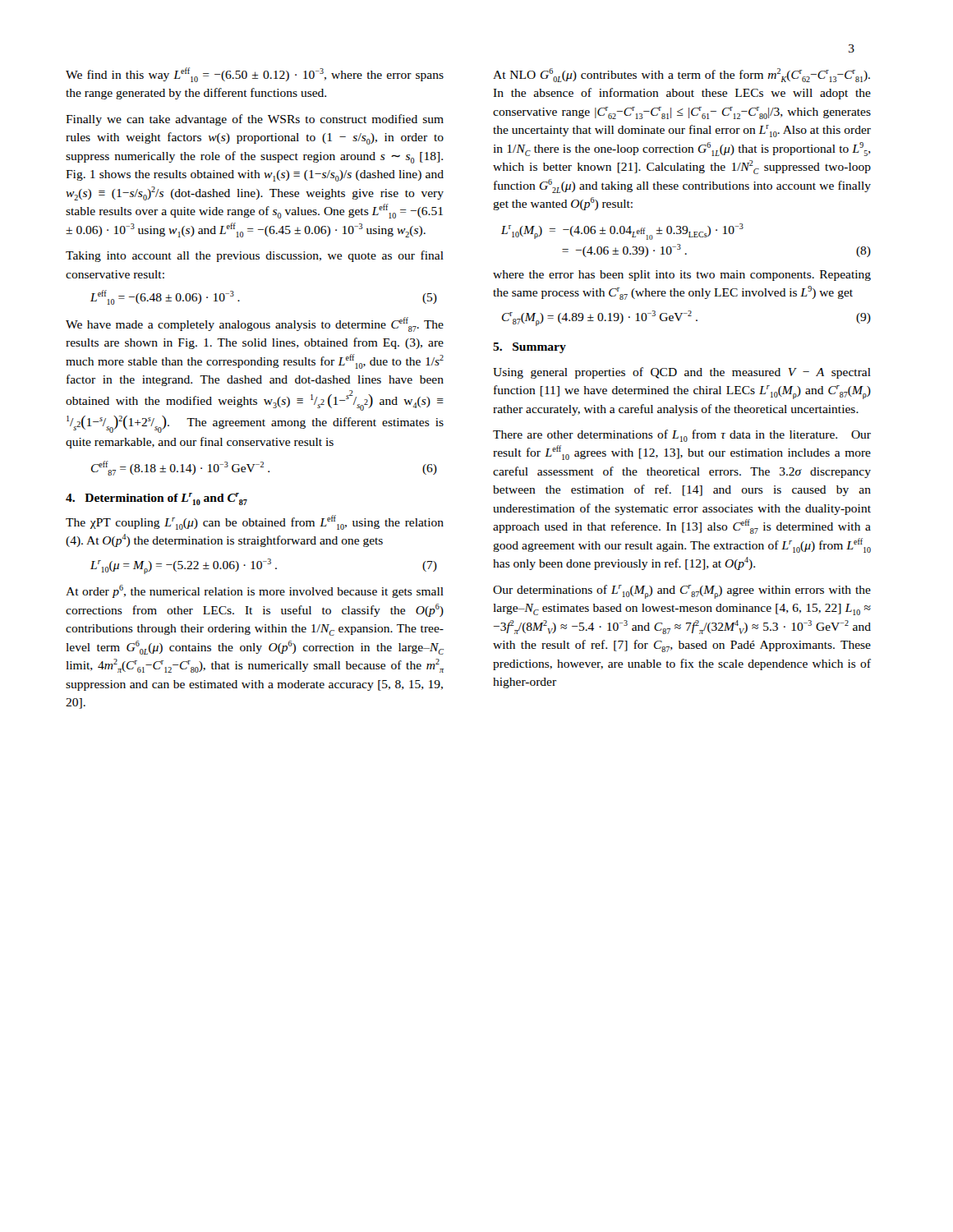Screen dimensions: 1232x953
Task: Locate the text block that reads "Using general properties of"
Action: click(682, 390)
